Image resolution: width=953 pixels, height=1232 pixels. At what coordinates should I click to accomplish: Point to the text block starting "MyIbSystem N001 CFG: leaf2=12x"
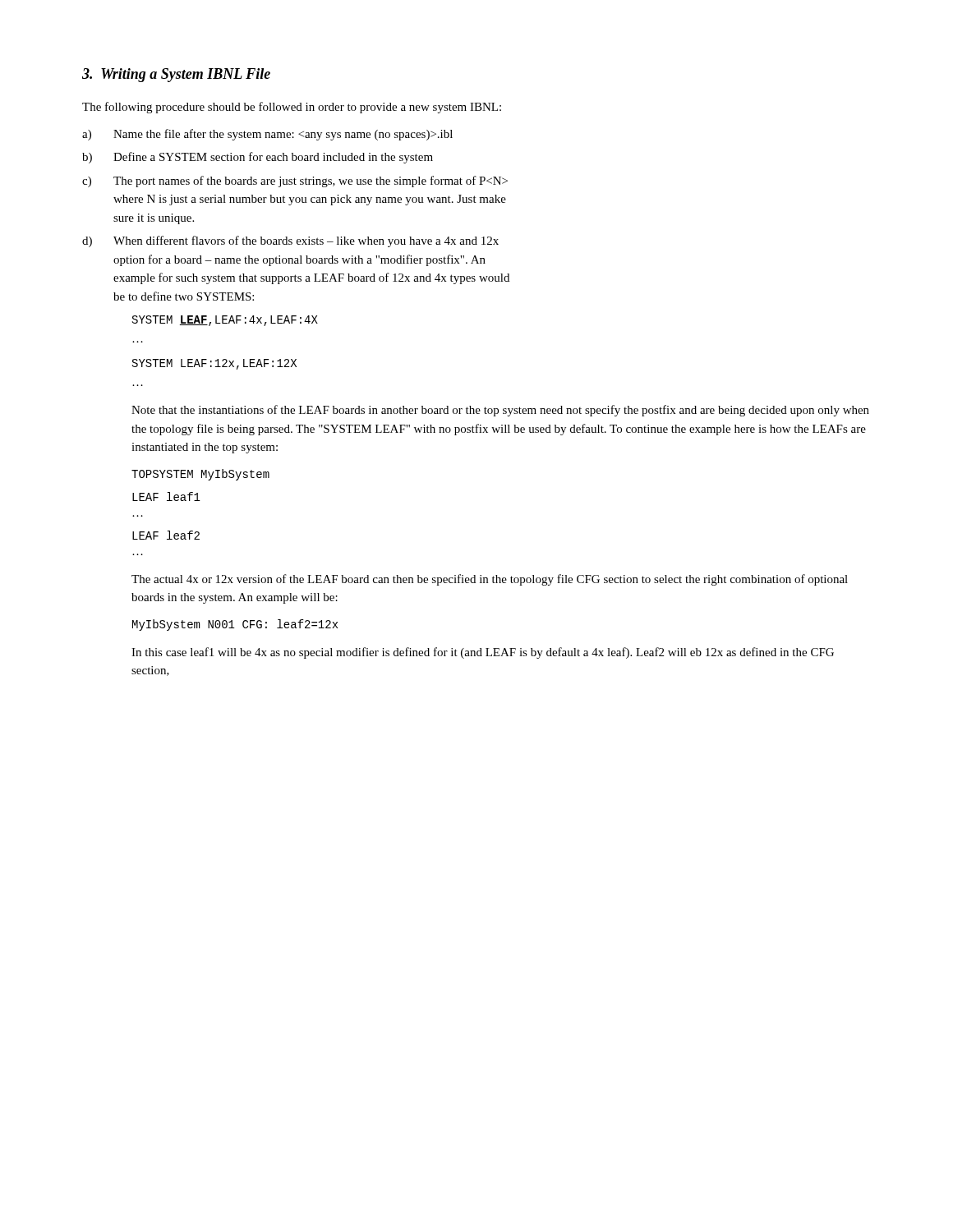click(235, 625)
